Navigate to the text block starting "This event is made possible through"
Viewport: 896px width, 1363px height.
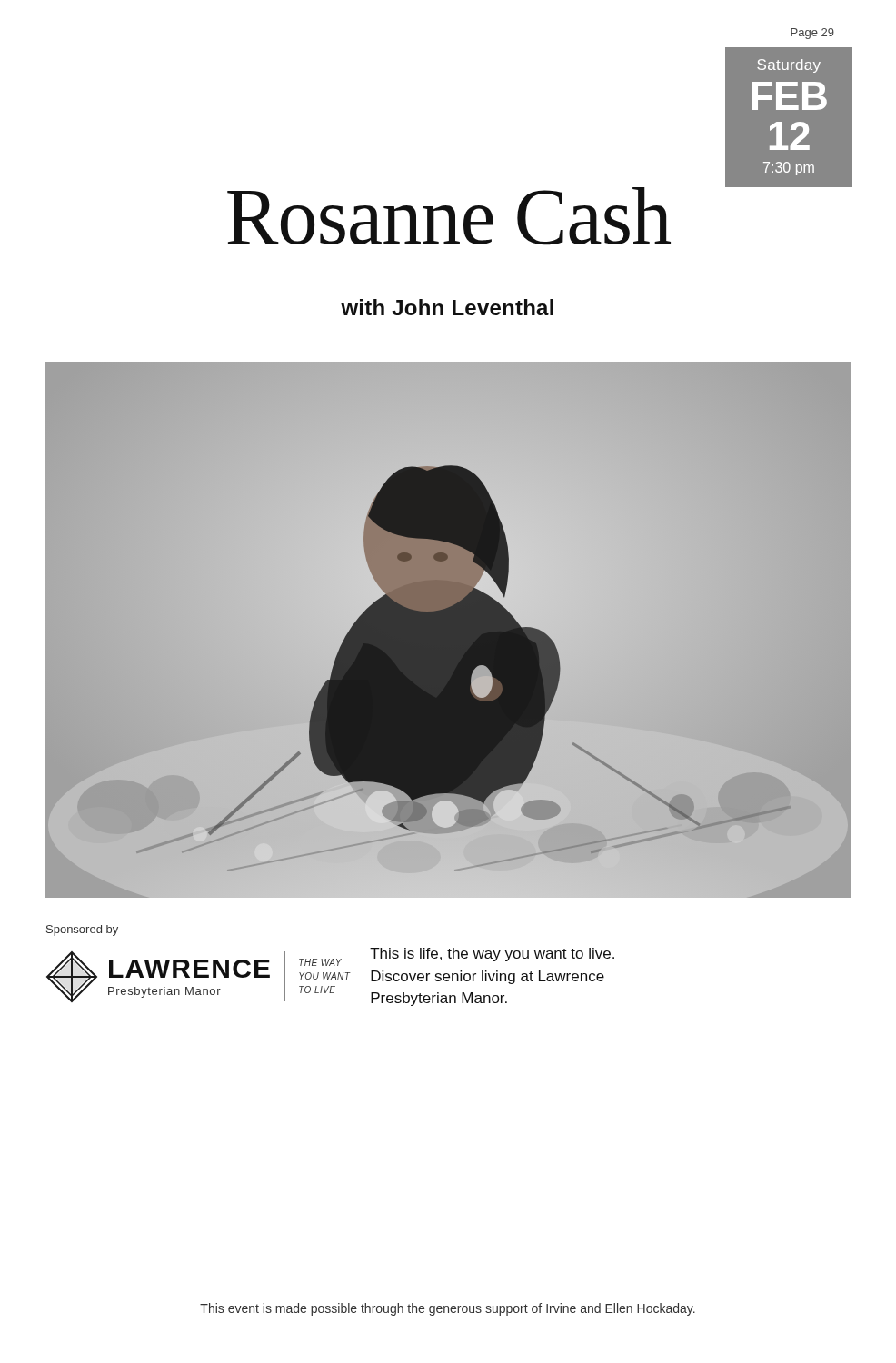pos(448,1308)
